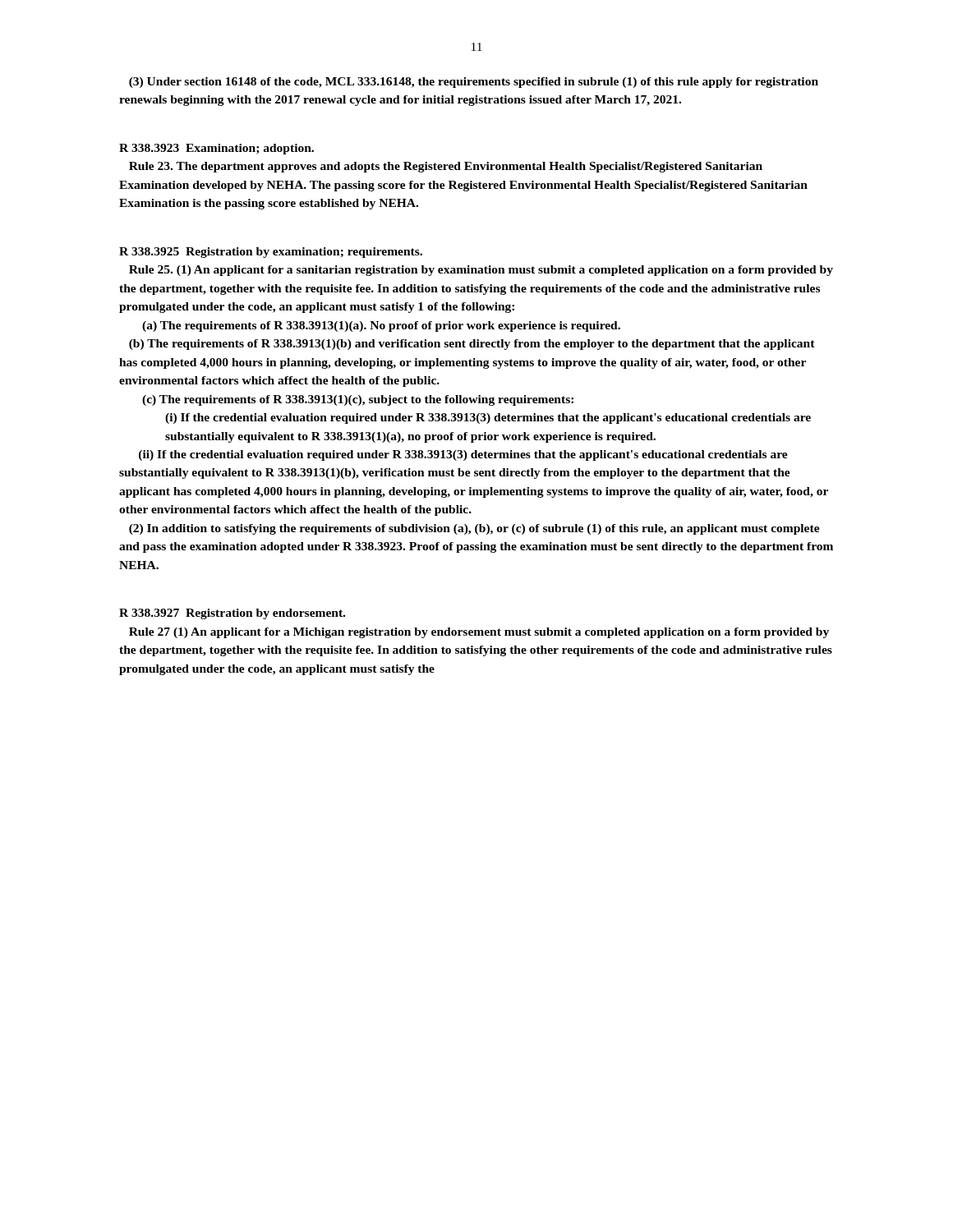Find the section header with the text "R 338.3925 Registration"
The image size is (953, 1232).
tap(271, 251)
